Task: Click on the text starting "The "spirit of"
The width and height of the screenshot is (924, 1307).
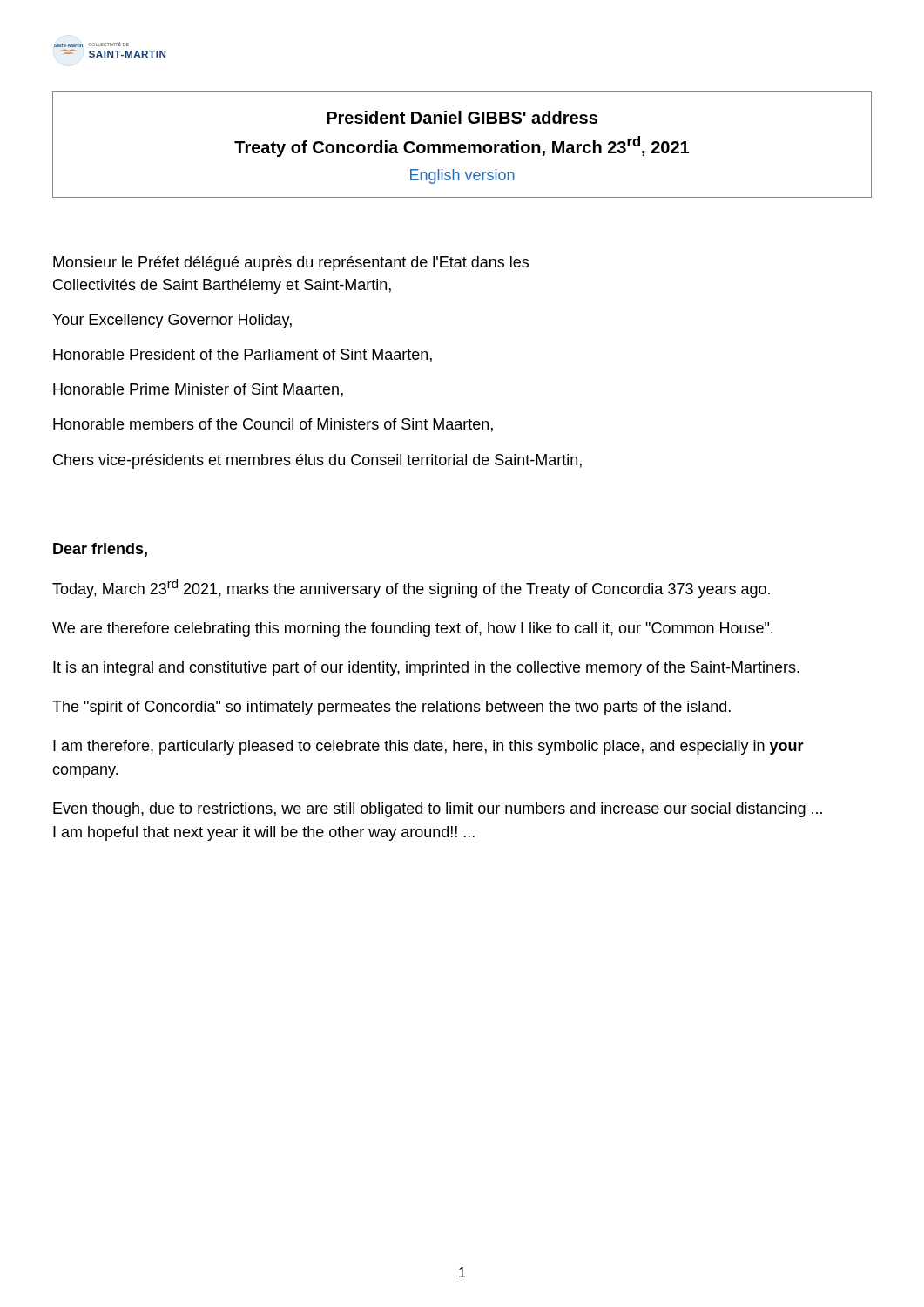Action: coord(392,707)
